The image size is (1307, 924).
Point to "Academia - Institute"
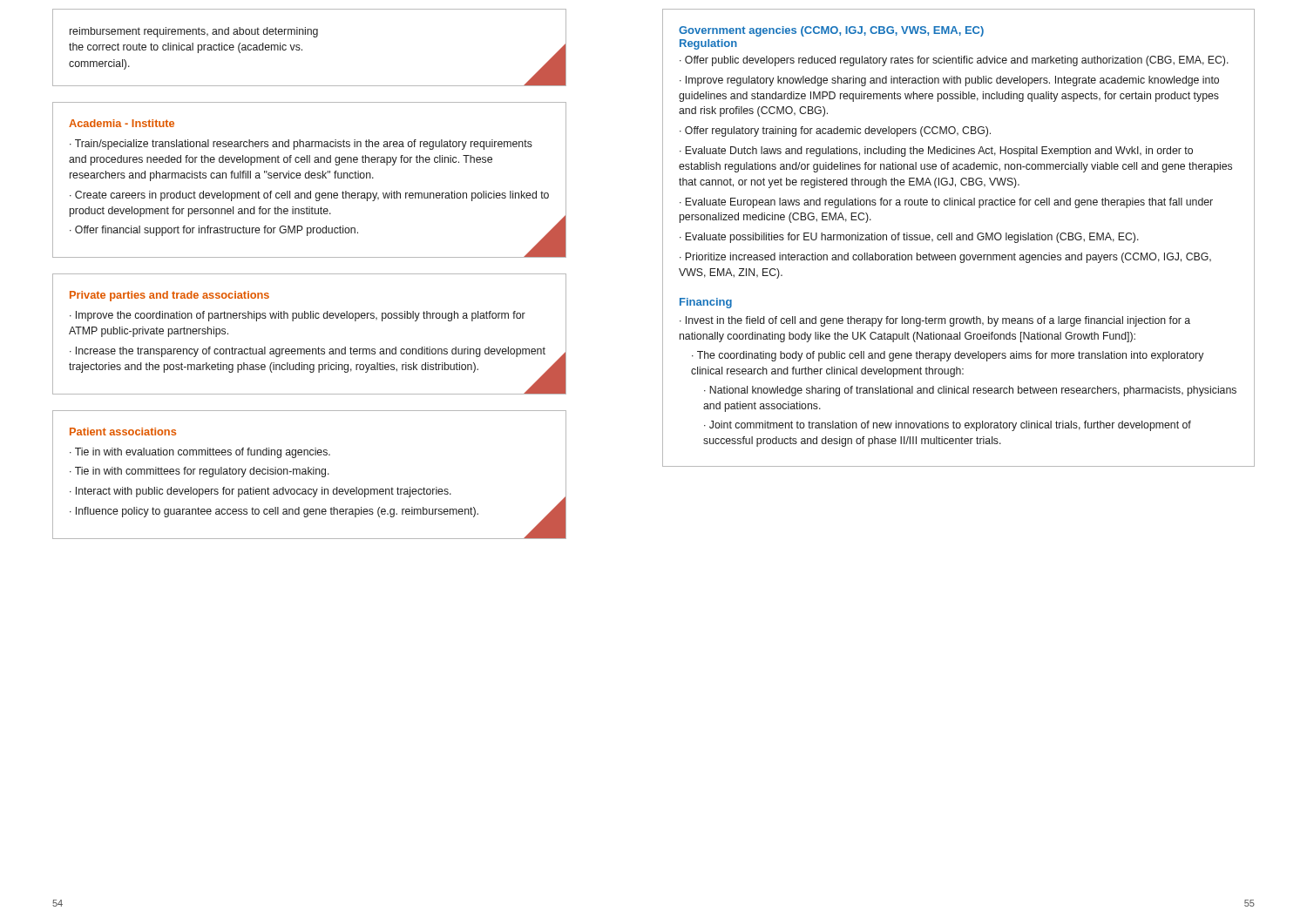pos(122,123)
